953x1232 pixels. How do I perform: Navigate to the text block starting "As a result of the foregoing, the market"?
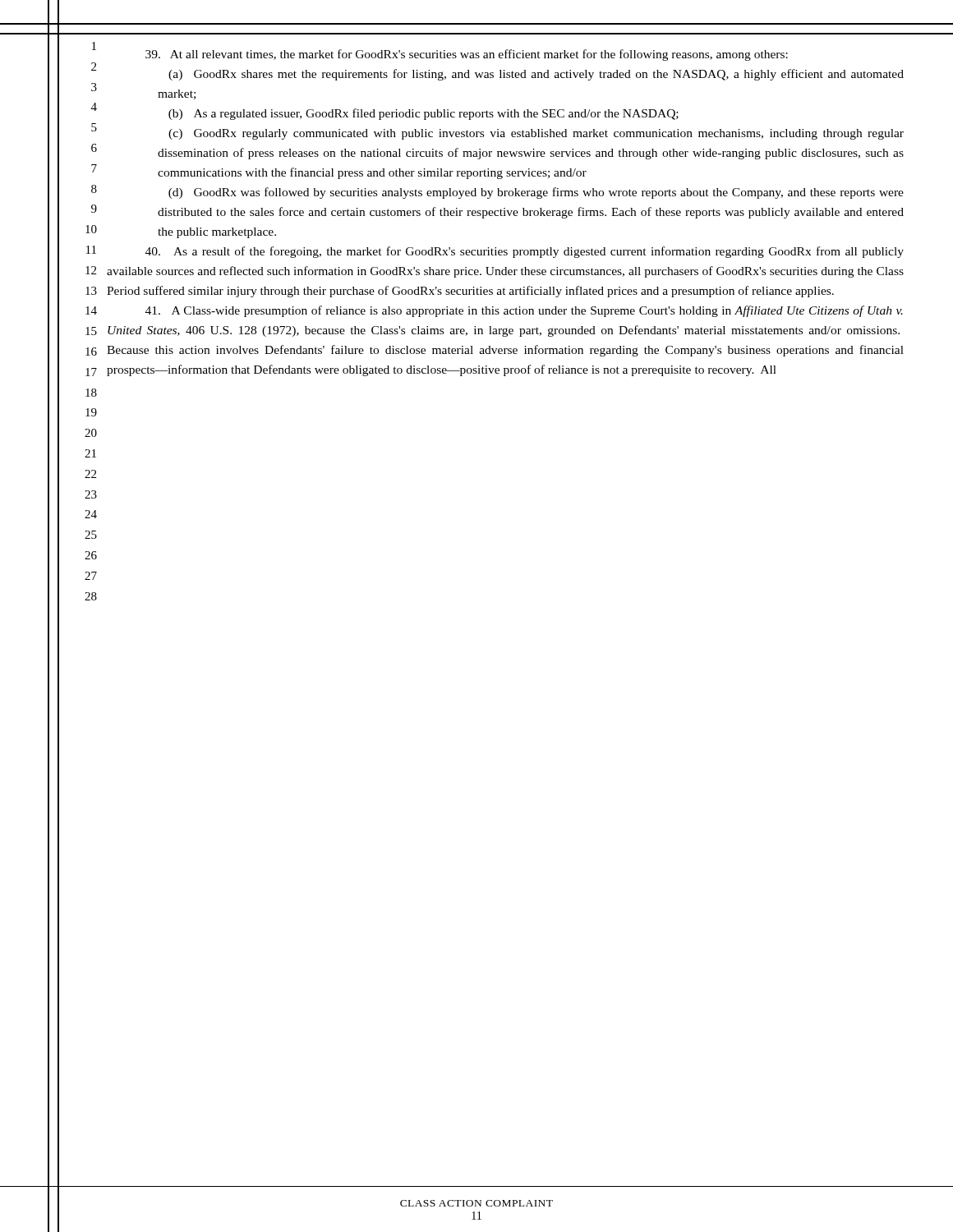pos(505,271)
